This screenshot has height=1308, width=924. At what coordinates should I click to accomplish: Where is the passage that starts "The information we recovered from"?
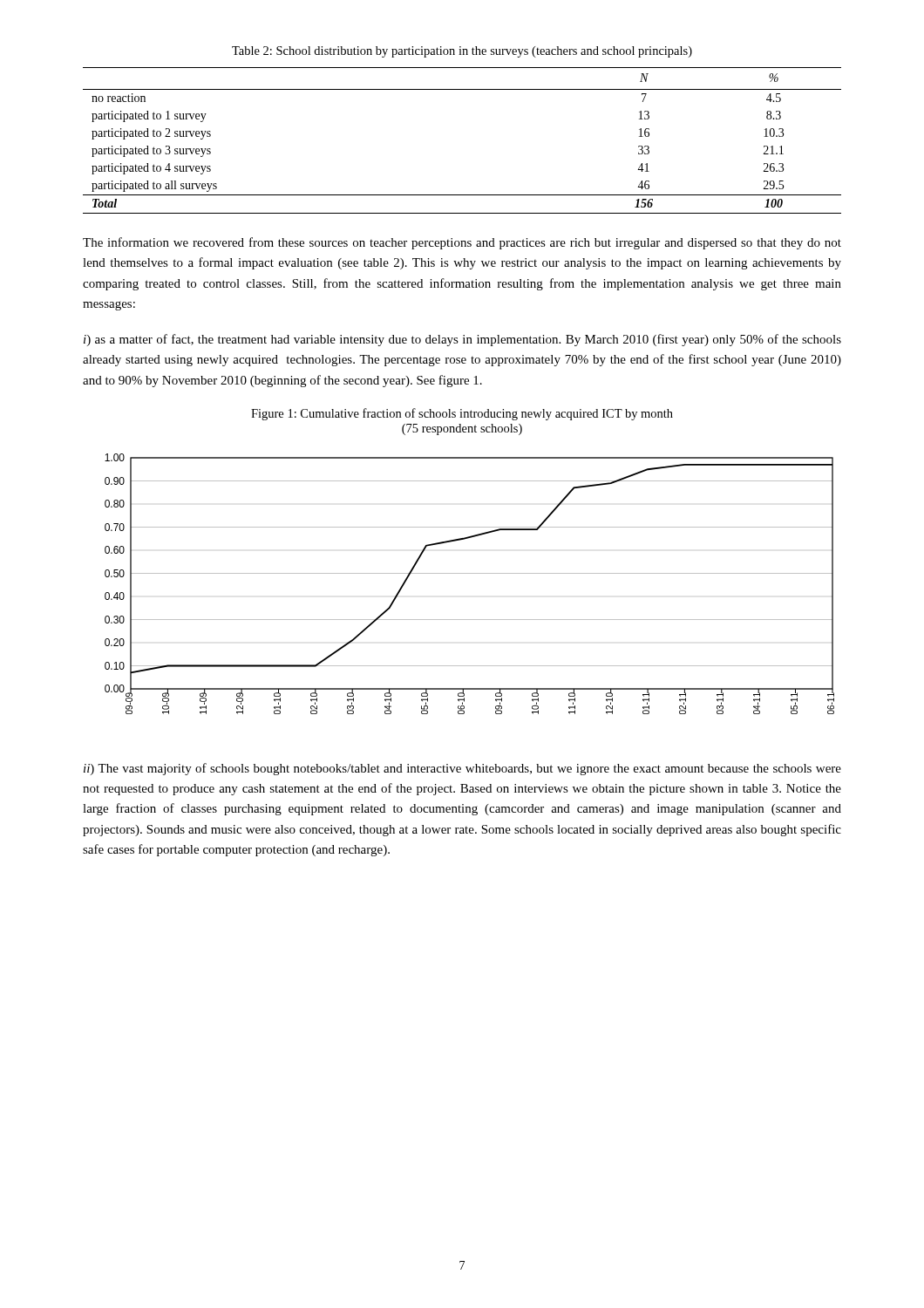pyautogui.click(x=462, y=273)
